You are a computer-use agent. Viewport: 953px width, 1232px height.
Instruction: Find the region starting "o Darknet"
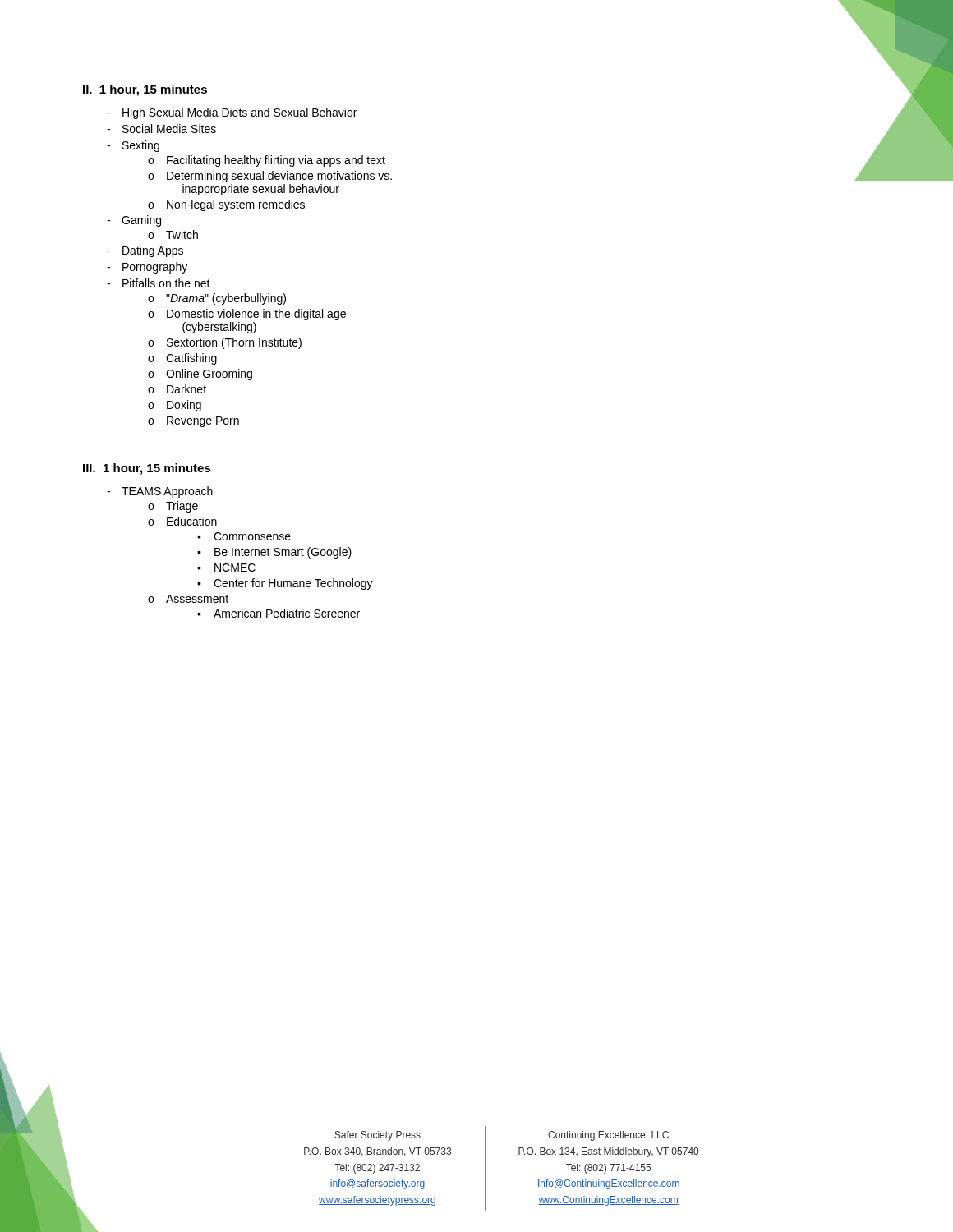point(177,389)
